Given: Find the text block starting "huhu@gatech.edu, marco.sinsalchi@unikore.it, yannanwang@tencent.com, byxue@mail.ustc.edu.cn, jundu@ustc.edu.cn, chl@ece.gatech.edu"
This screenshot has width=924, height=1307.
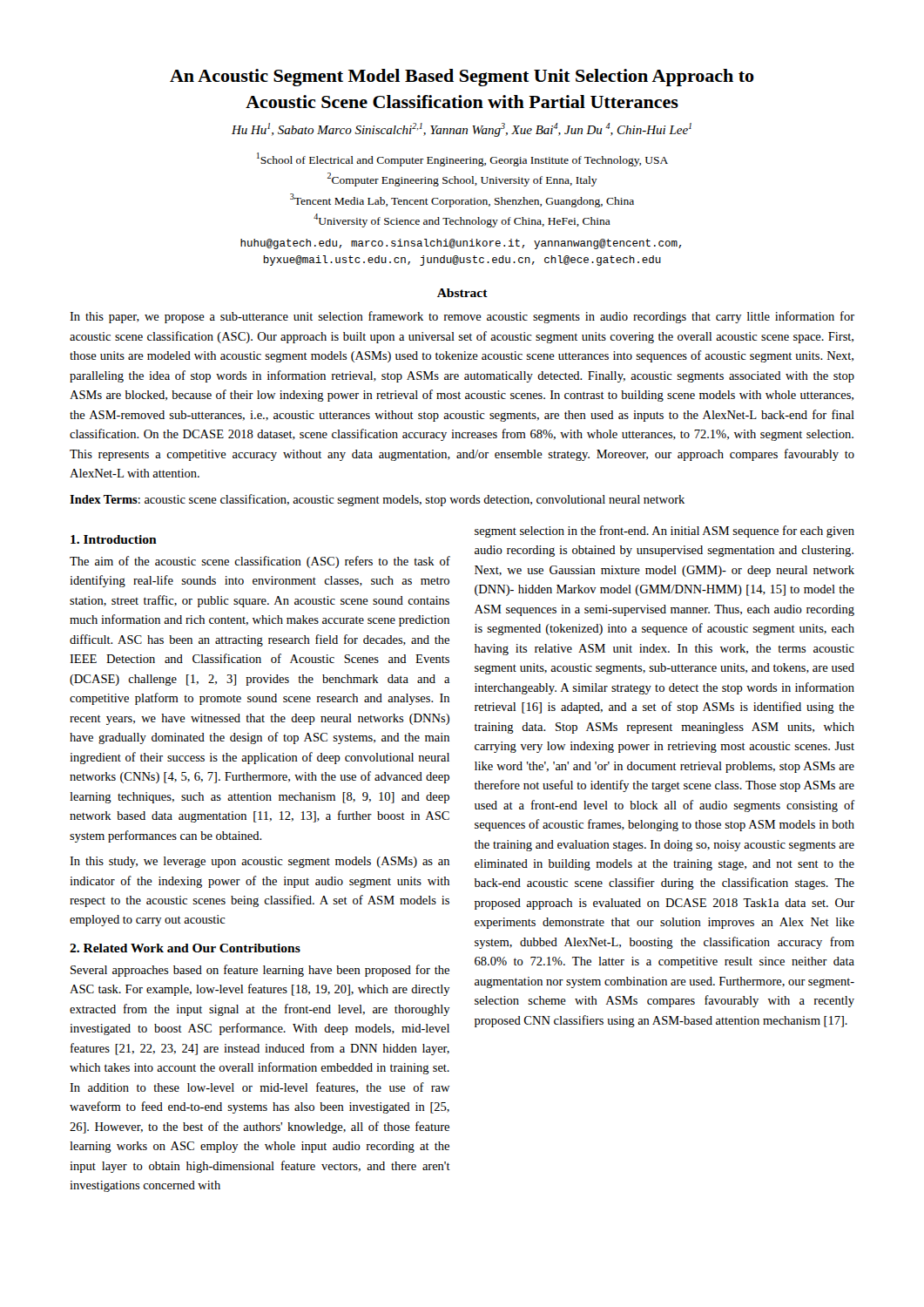Looking at the screenshot, I should pyautogui.click(x=462, y=252).
